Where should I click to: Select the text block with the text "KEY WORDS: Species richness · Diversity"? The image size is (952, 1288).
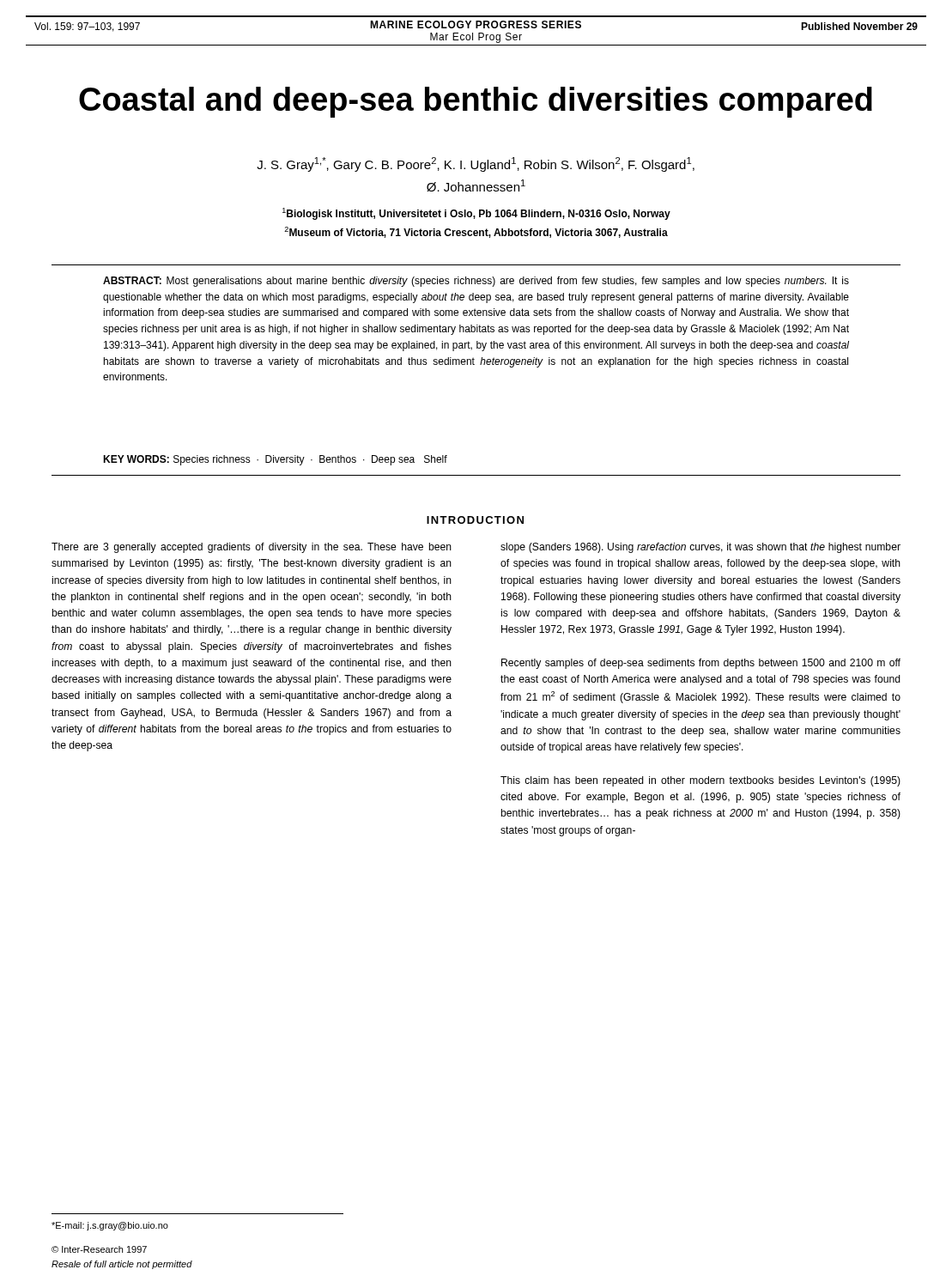pyautogui.click(x=275, y=459)
